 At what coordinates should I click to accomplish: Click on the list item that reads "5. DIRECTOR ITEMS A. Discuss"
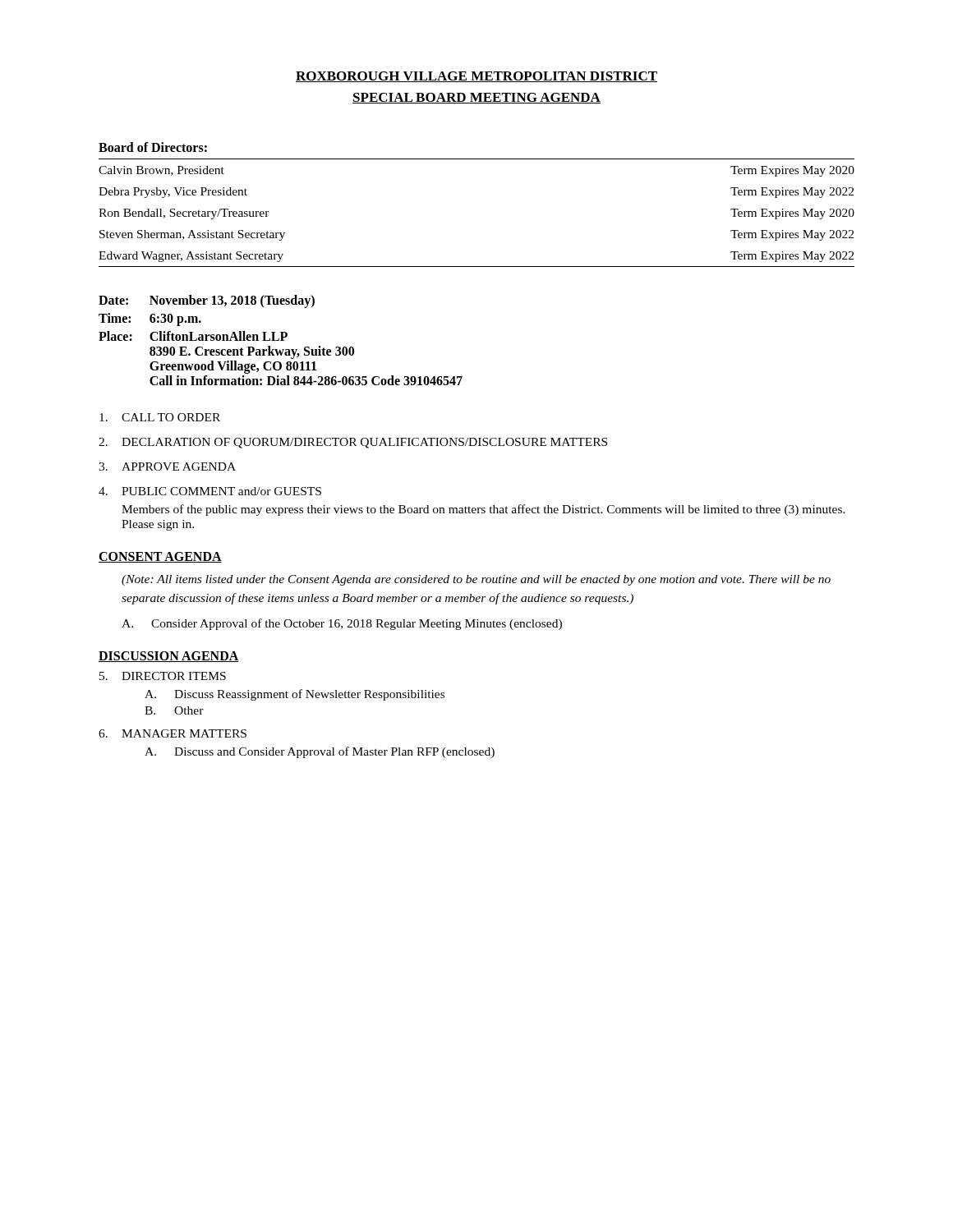click(x=163, y=676)
